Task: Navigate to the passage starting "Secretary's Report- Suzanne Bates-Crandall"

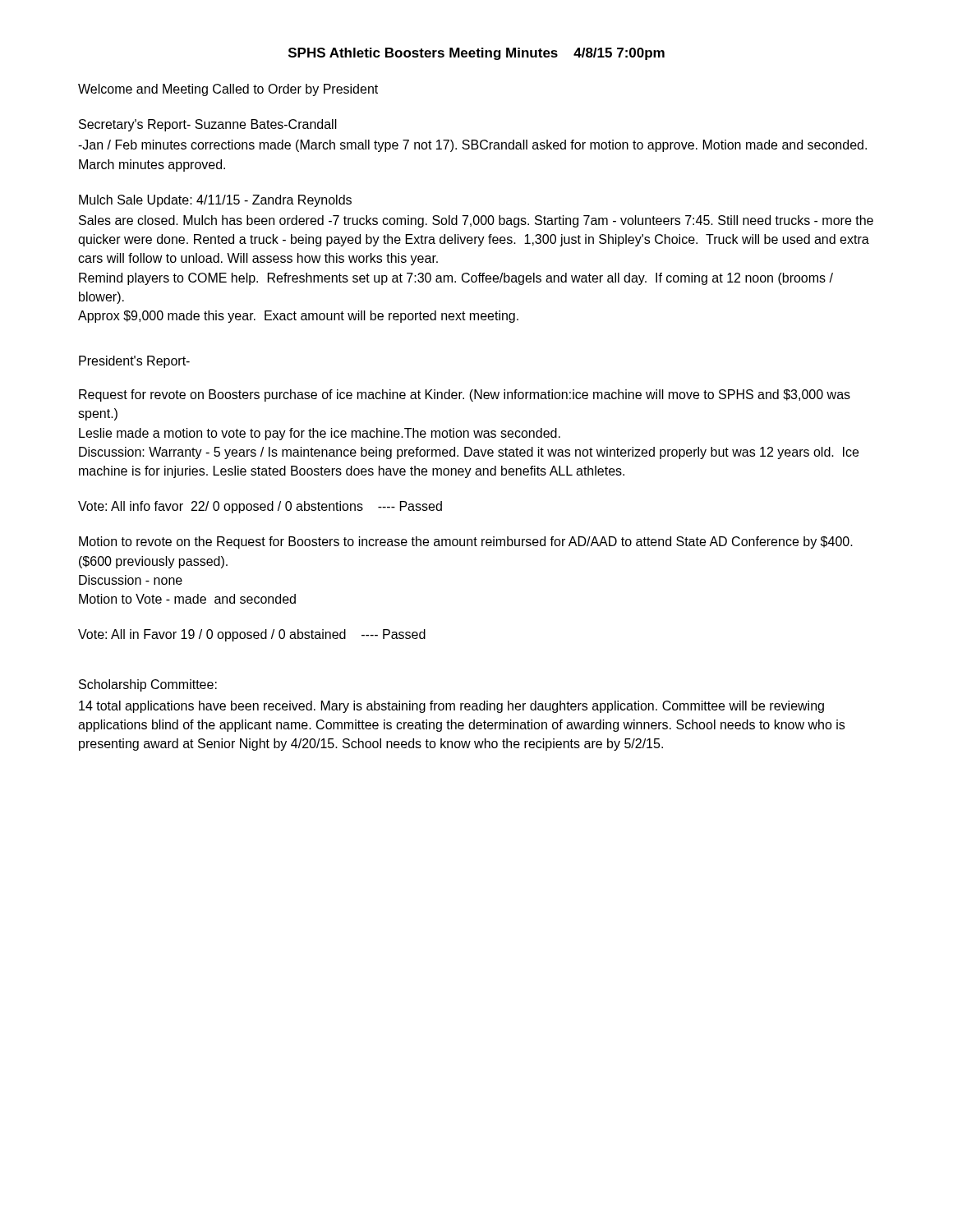Action: pos(208,125)
